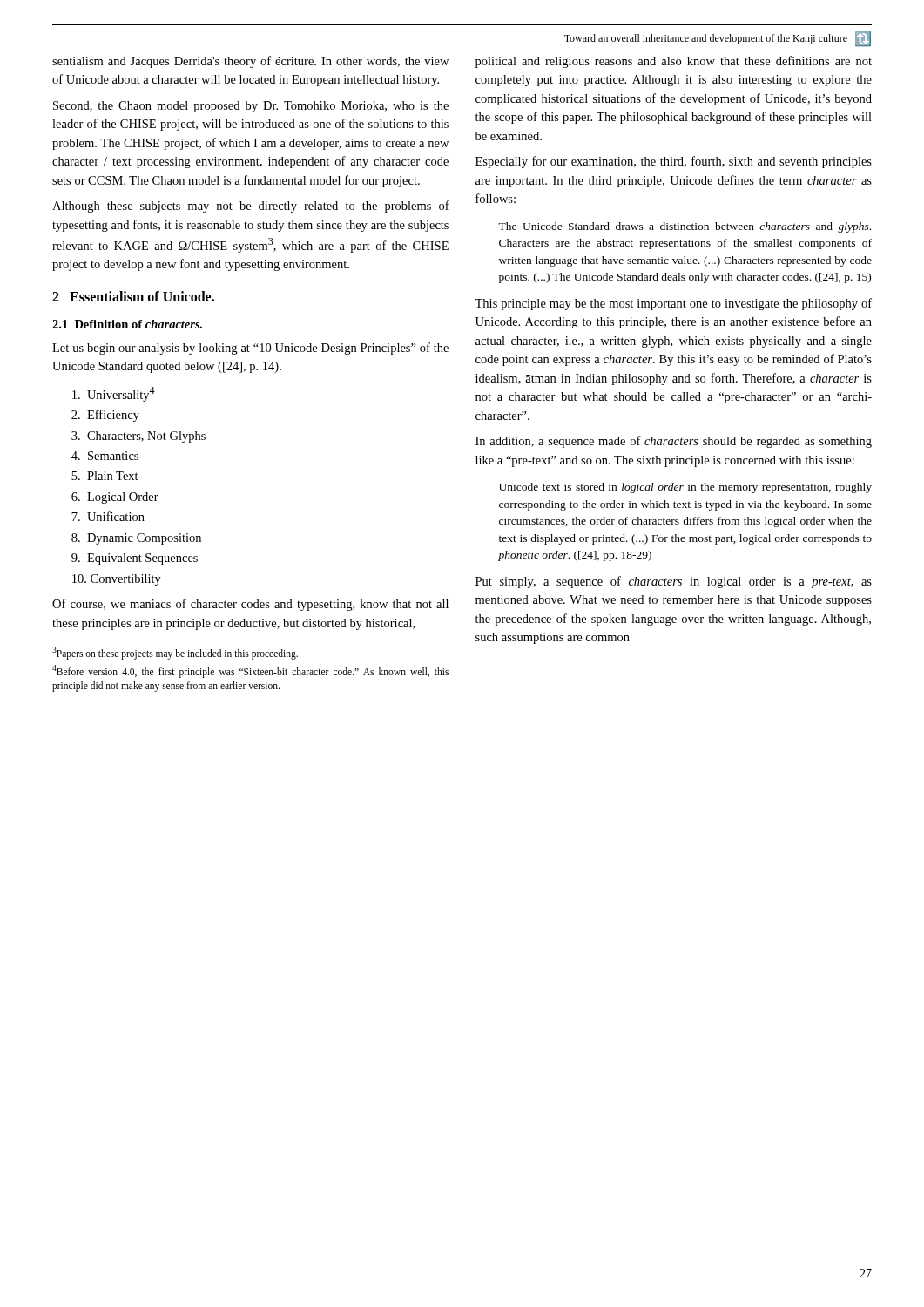The width and height of the screenshot is (924, 1307).
Task: Click on the list item that says "5. Plain Text"
Action: click(x=105, y=476)
